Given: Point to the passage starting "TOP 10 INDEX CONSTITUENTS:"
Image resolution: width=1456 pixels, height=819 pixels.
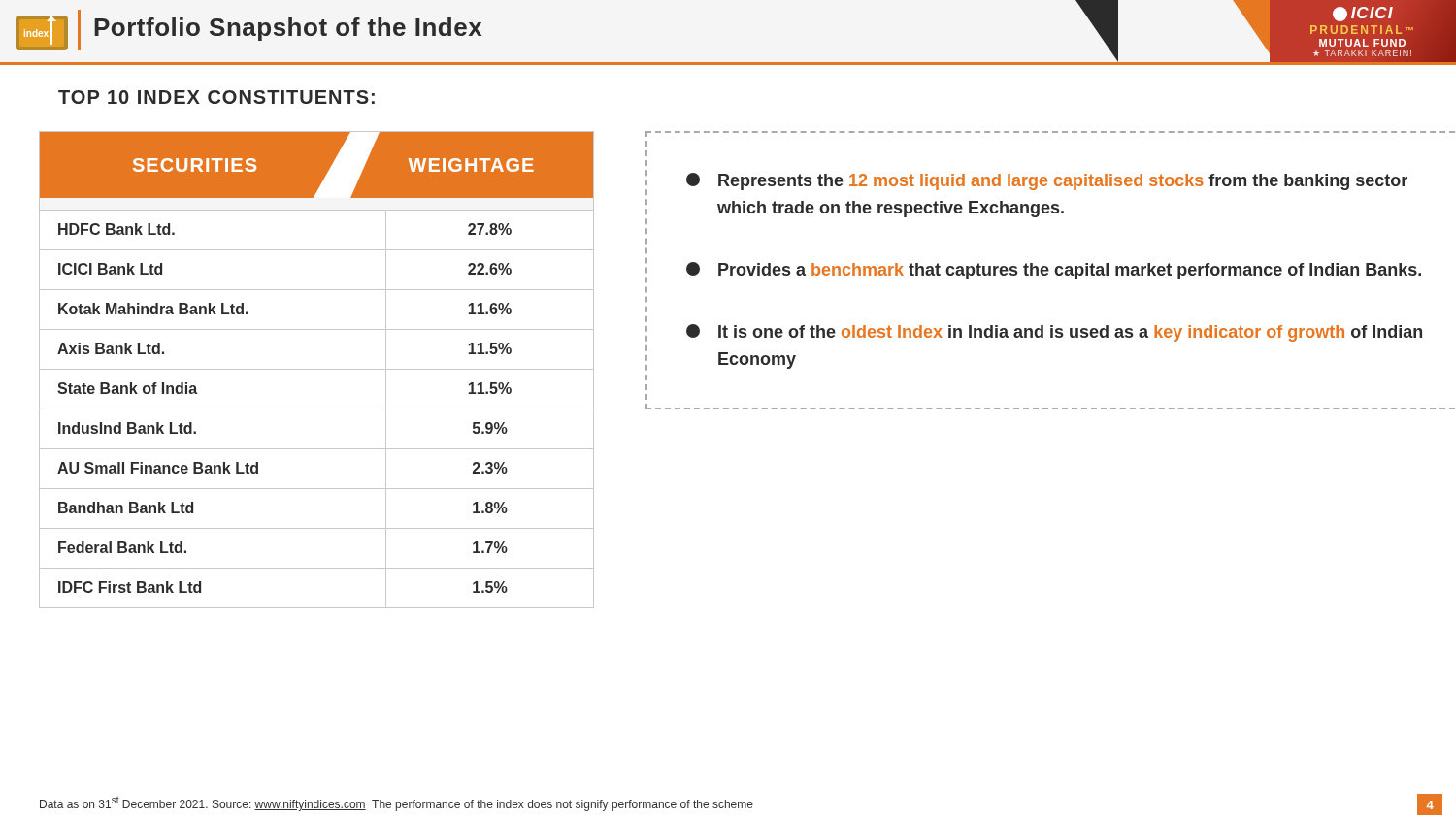Looking at the screenshot, I should click(x=218, y=97).
